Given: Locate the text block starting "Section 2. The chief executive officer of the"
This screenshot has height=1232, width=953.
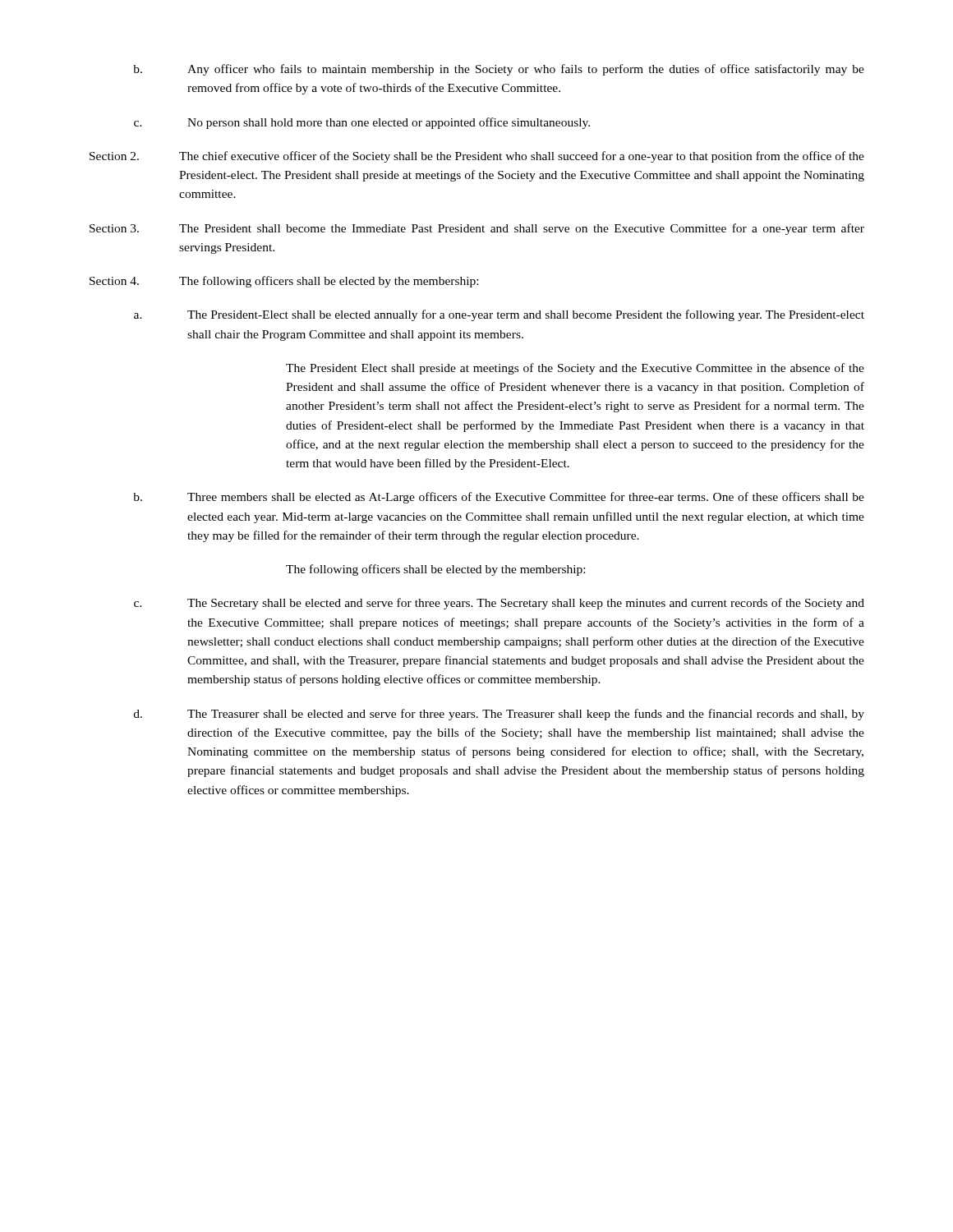Looking at the screenshot, I should (x=476, y=175).
